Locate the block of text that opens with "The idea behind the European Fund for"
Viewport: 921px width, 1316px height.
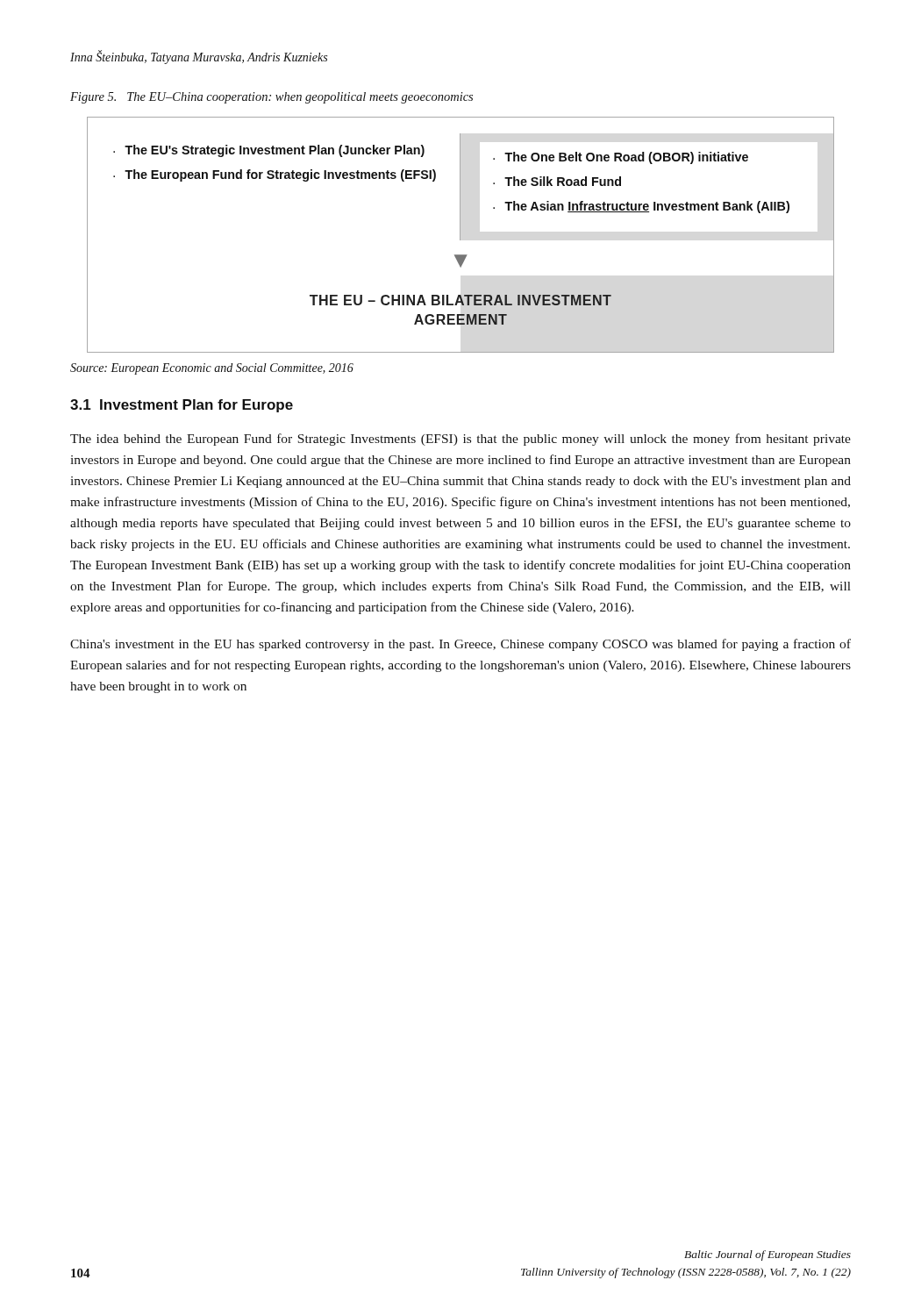[x=460, y=522]
